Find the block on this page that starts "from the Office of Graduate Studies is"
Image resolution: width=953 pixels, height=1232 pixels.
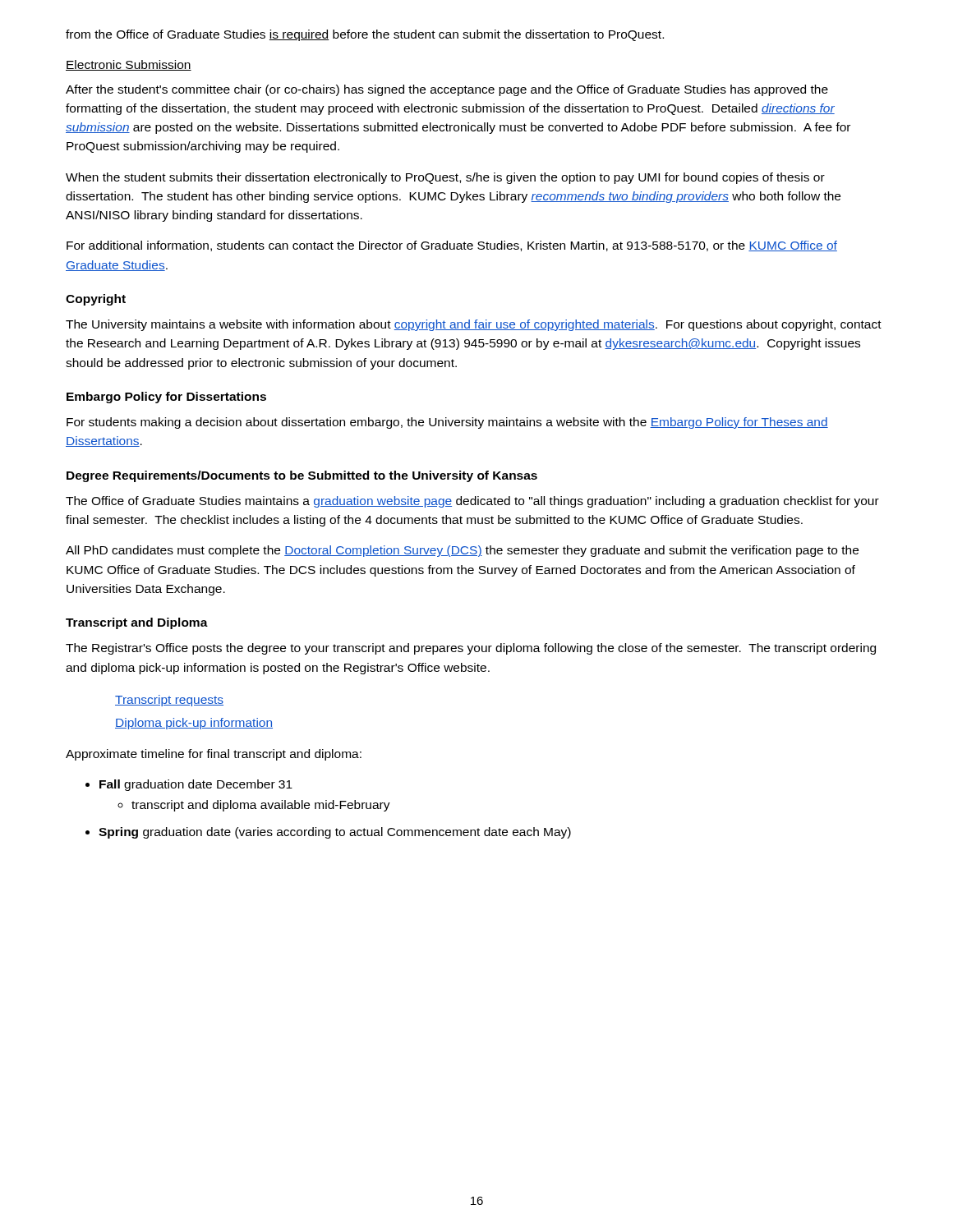coord(476,34)
